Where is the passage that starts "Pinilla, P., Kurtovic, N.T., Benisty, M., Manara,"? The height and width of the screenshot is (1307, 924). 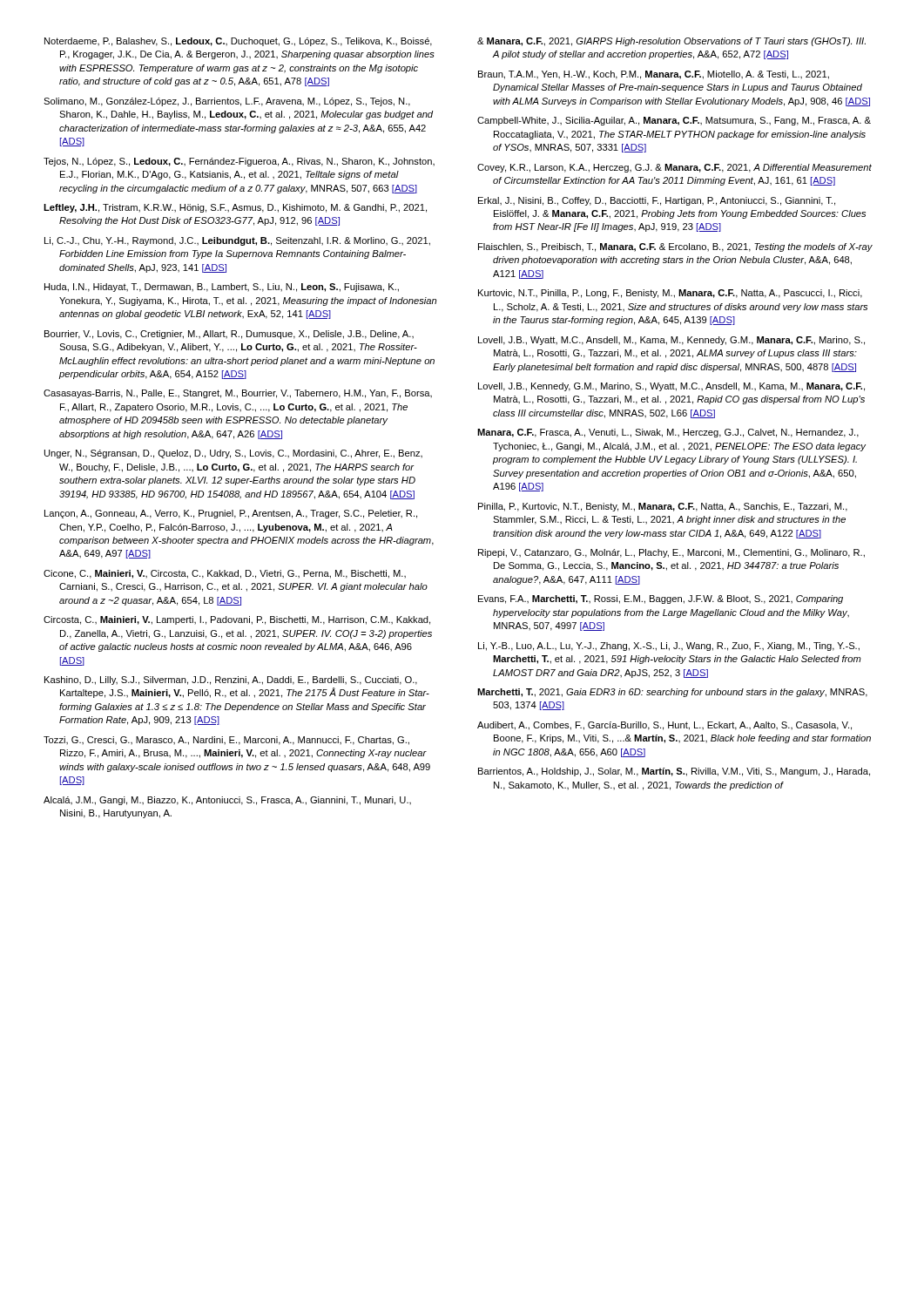662,519
